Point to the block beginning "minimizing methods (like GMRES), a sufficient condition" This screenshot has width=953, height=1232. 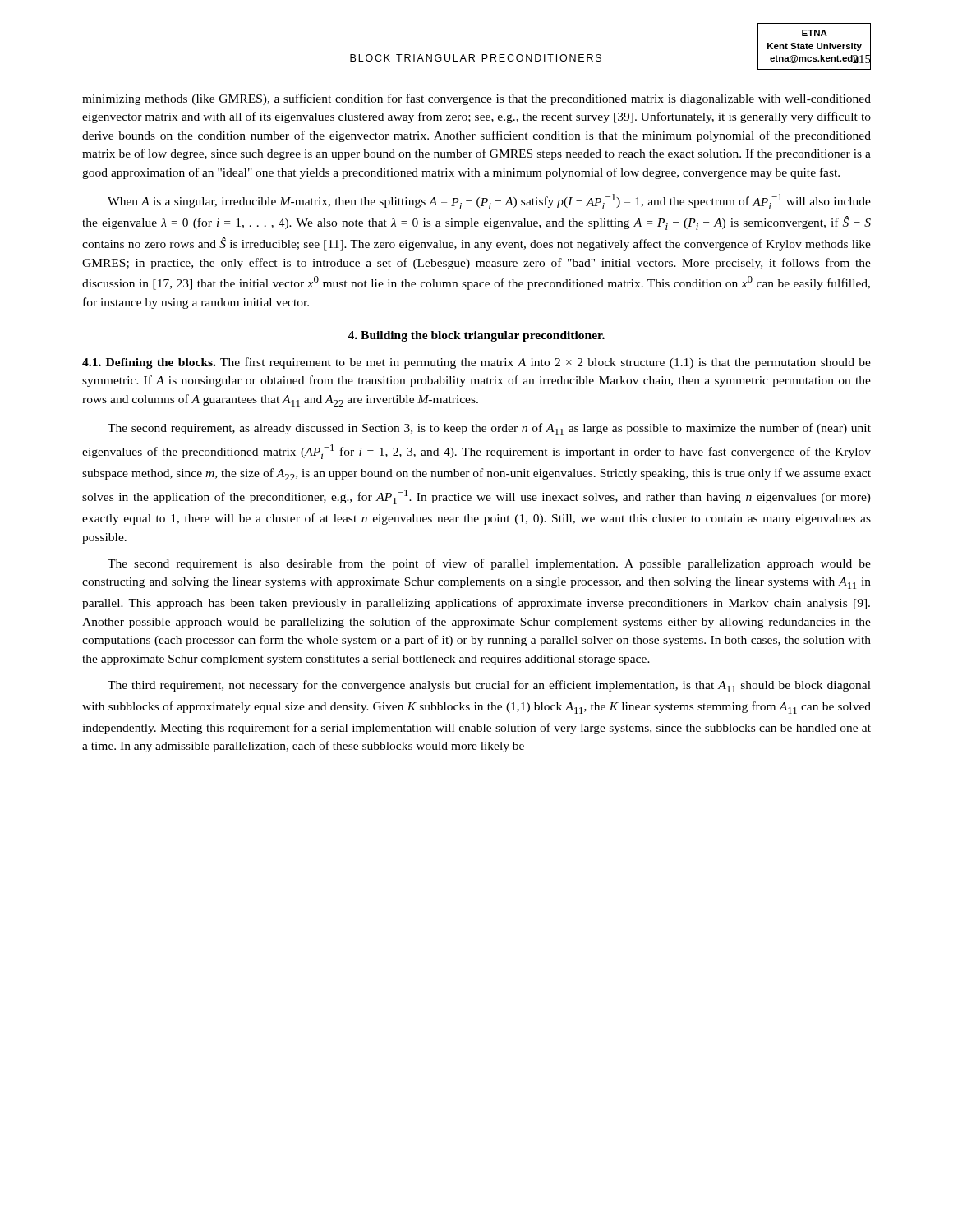476,136
